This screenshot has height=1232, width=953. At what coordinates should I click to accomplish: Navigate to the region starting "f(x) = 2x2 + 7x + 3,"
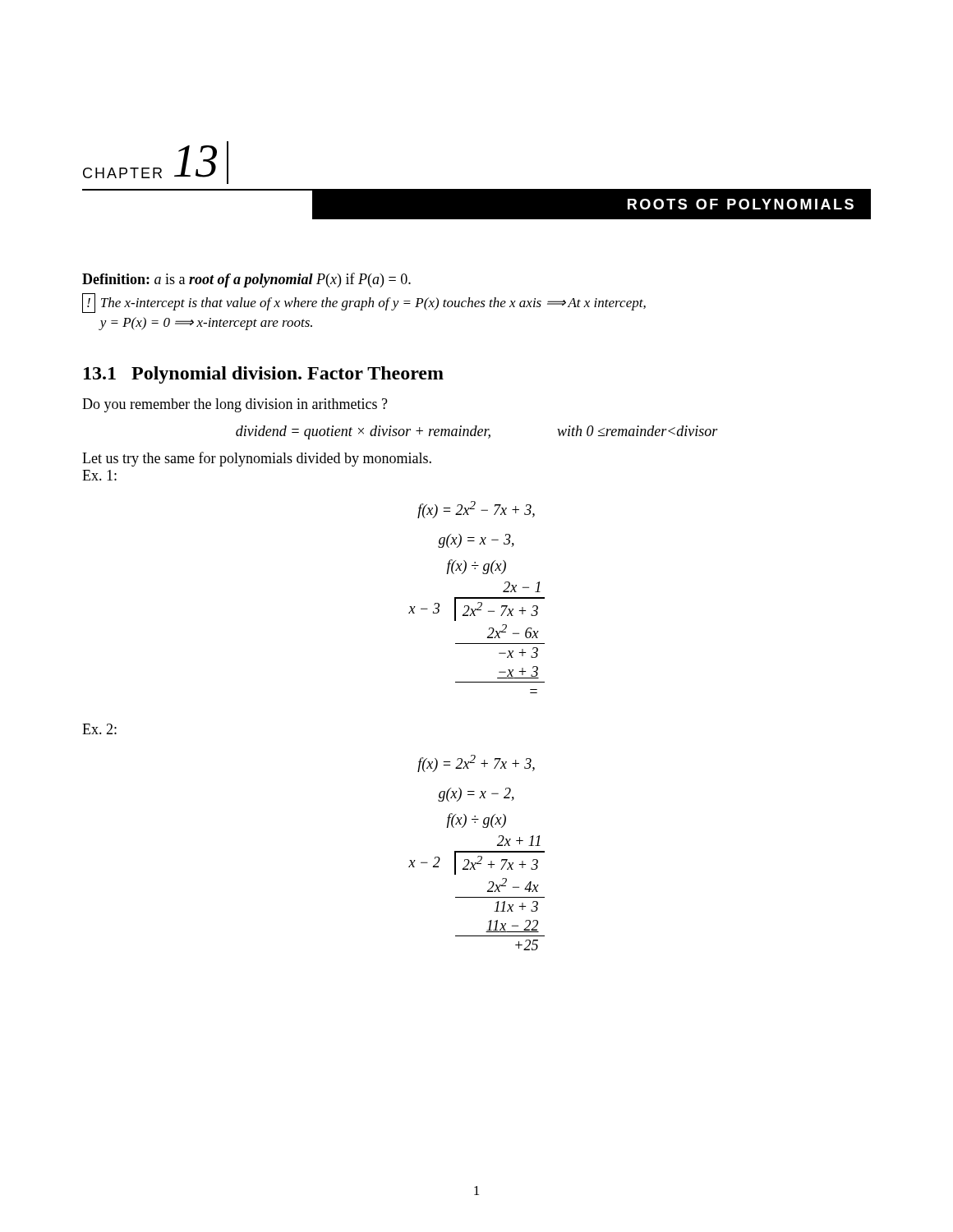click(x=476, y=777)
